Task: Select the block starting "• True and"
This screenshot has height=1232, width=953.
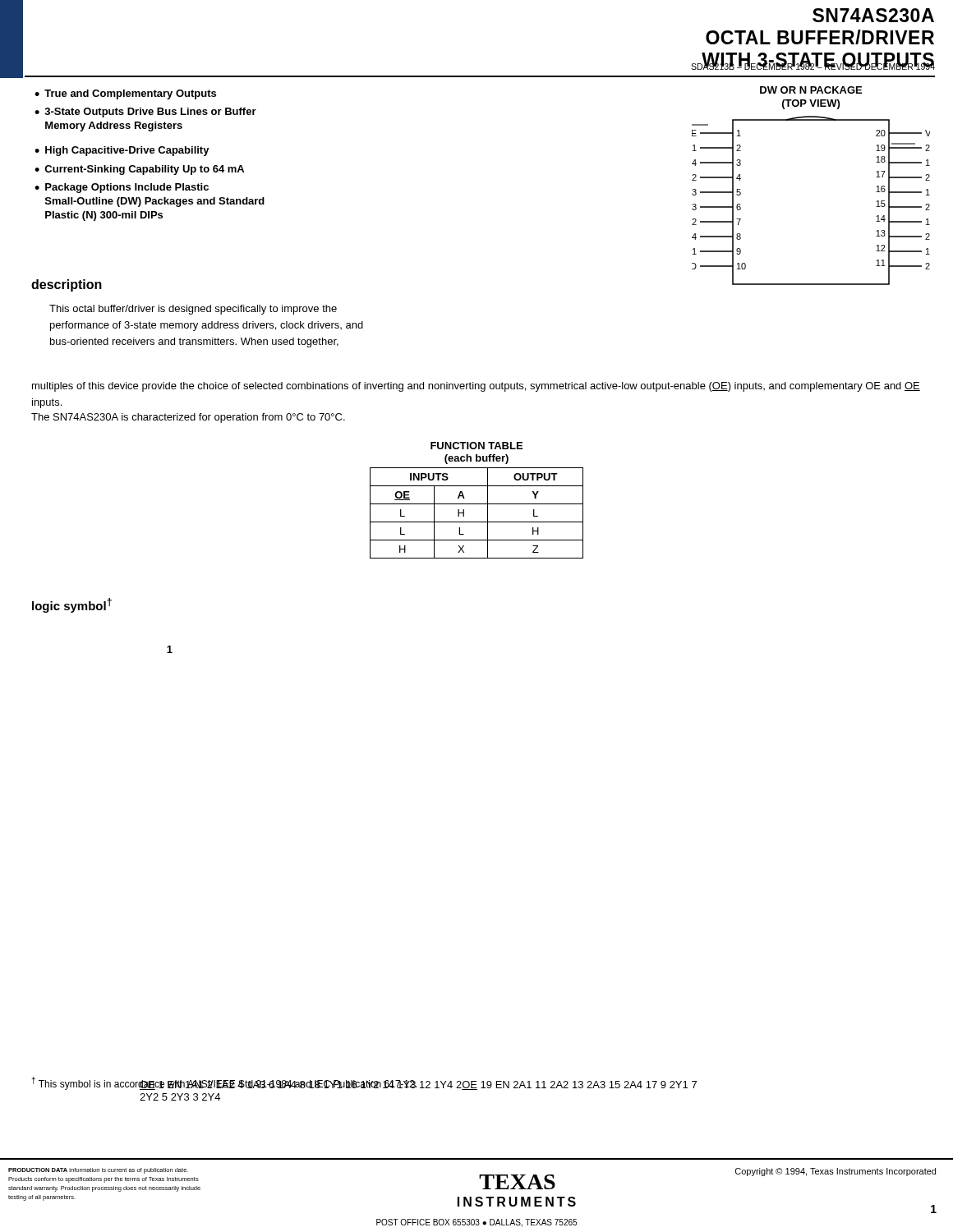Action: click(x=126, y=95)
